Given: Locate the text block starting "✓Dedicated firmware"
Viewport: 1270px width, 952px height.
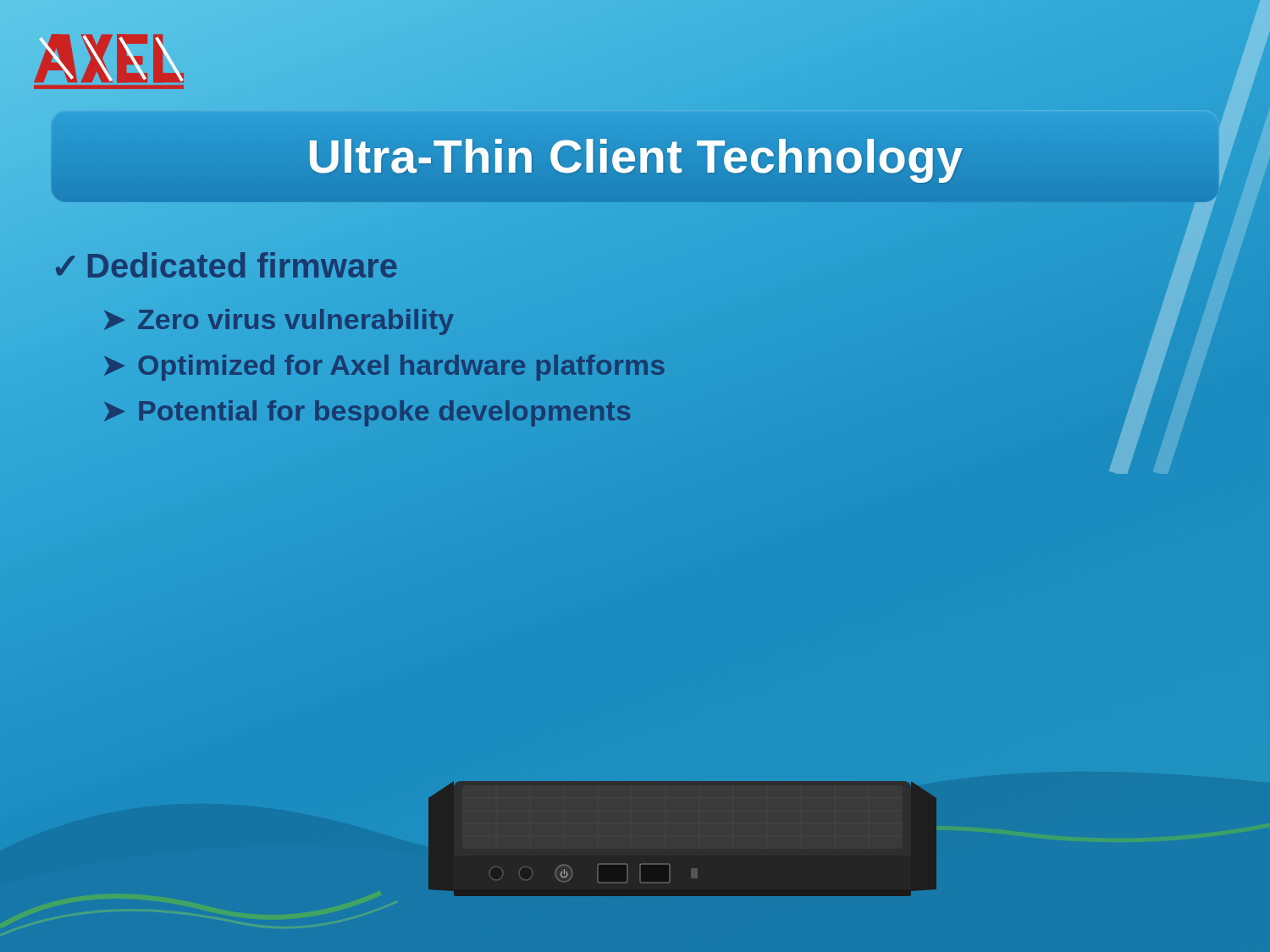Looking at the screenshot, I should (224, 266).
